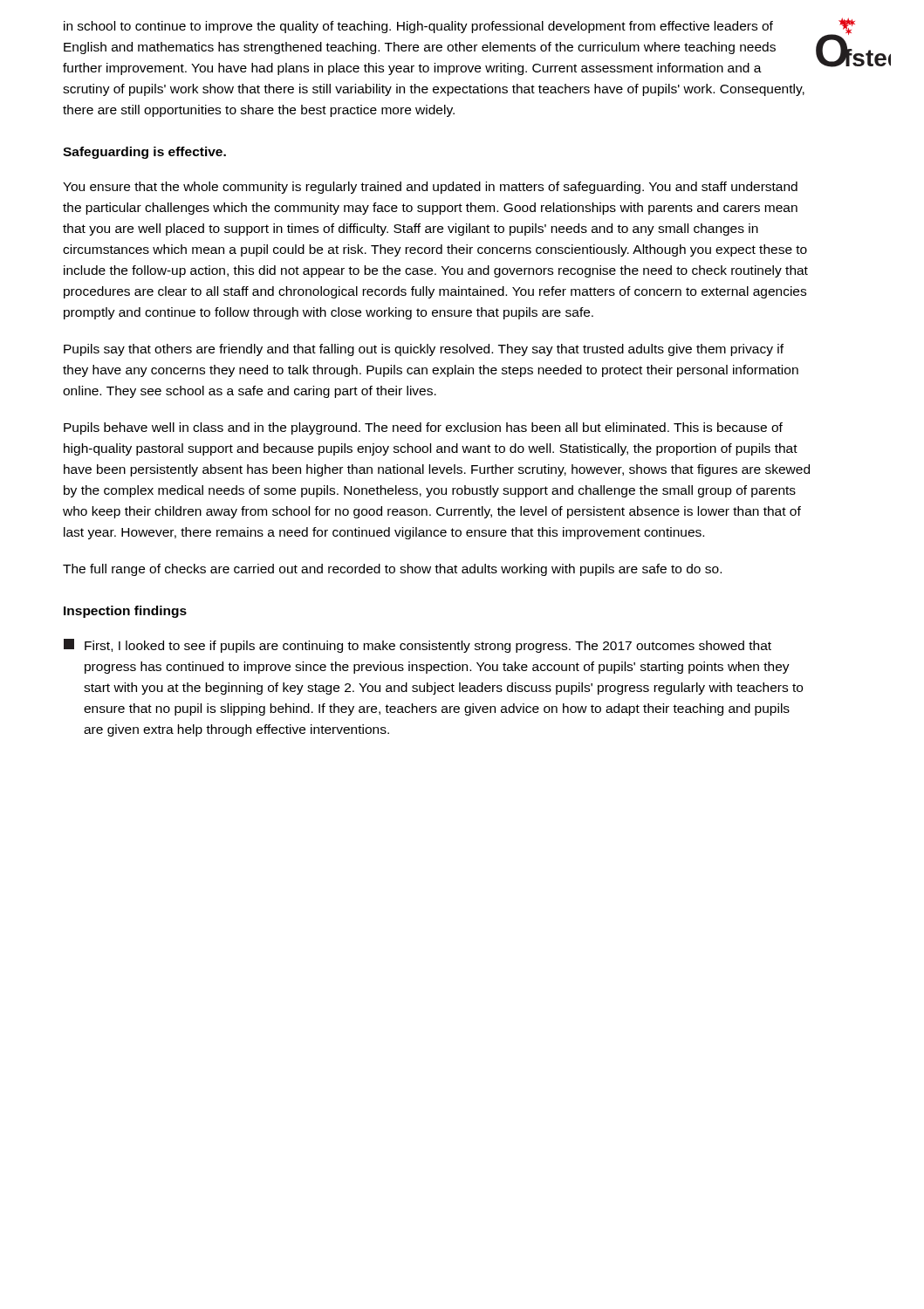Find the text block containing "Pupils behave well"
Image resolution: width=924 pixels, height=1309 pixels.
coord(437,480)
